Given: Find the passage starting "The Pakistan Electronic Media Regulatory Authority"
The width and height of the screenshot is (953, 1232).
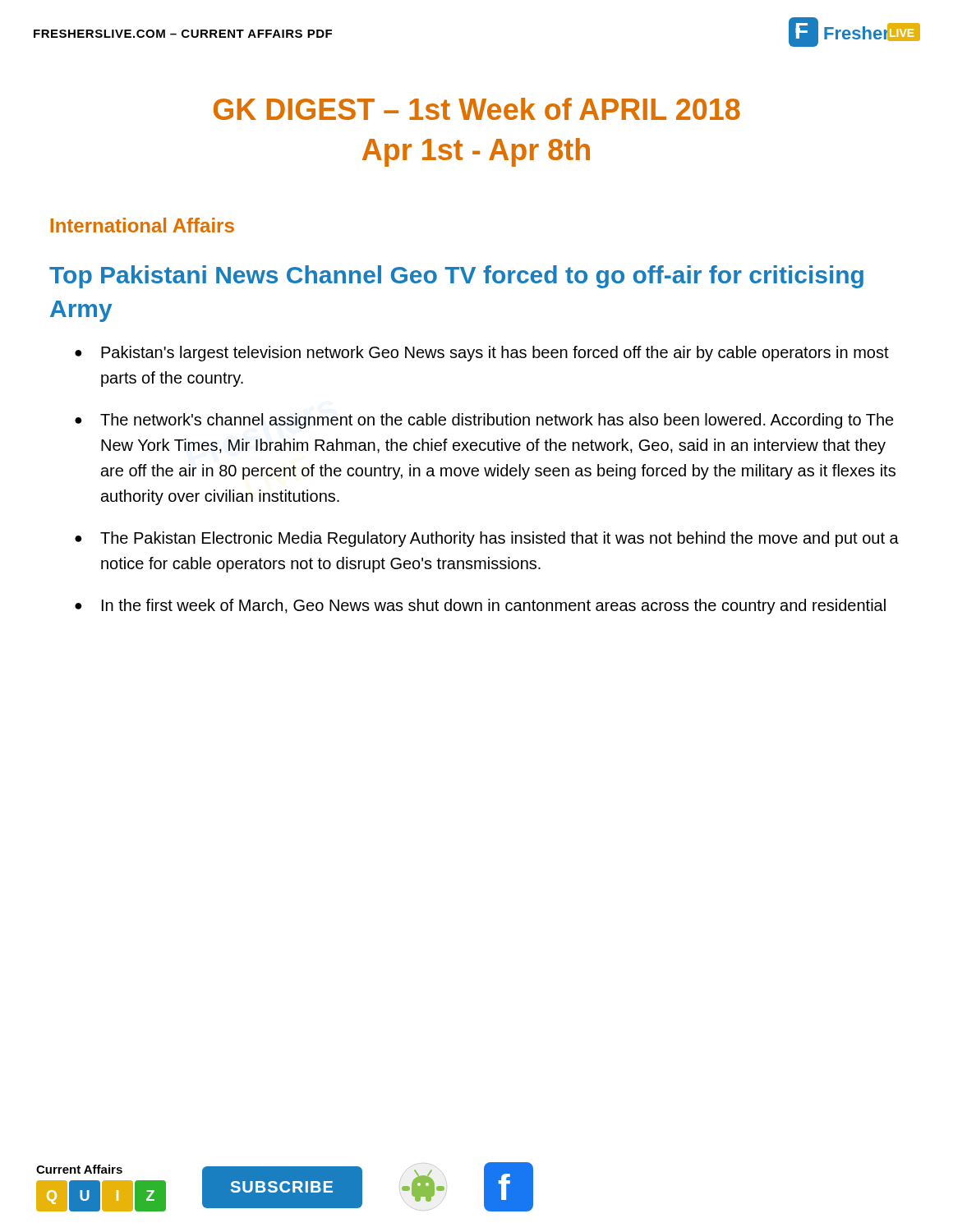Looking at the screenshot, I should (x=499, y=551).
